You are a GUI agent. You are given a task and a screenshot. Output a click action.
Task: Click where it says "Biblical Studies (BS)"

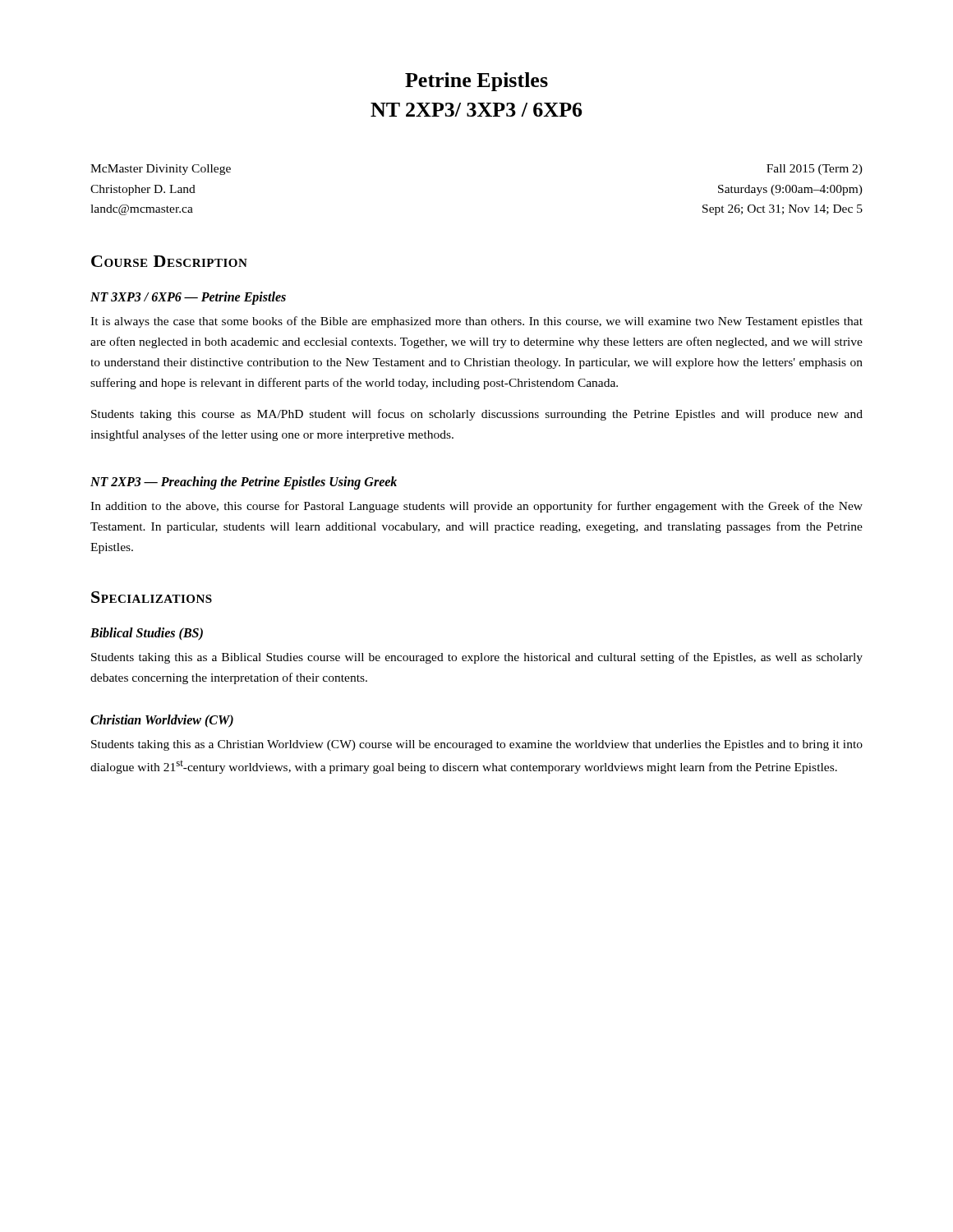(147, 633)
